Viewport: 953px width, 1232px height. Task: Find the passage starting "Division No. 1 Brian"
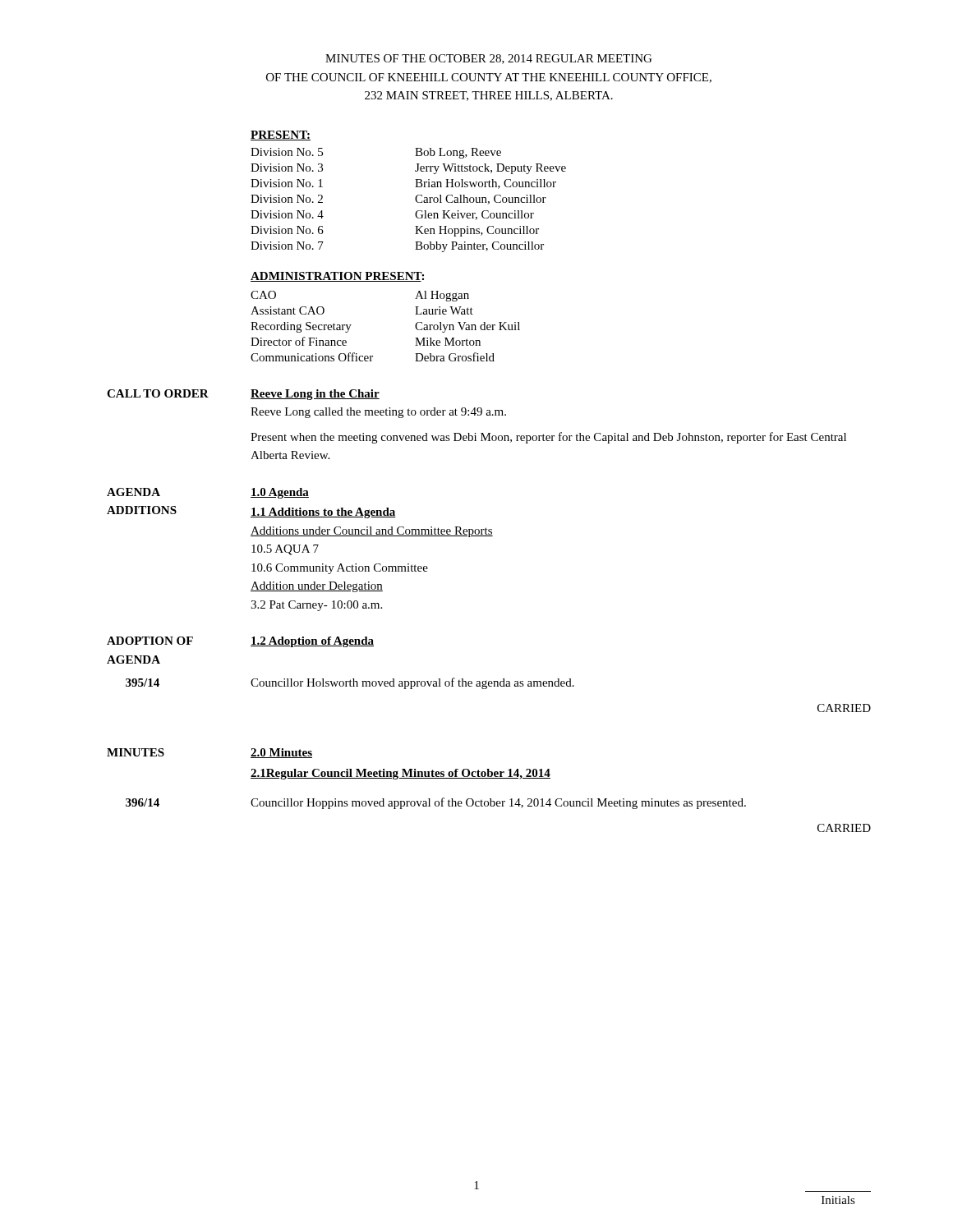click(561, 184)
